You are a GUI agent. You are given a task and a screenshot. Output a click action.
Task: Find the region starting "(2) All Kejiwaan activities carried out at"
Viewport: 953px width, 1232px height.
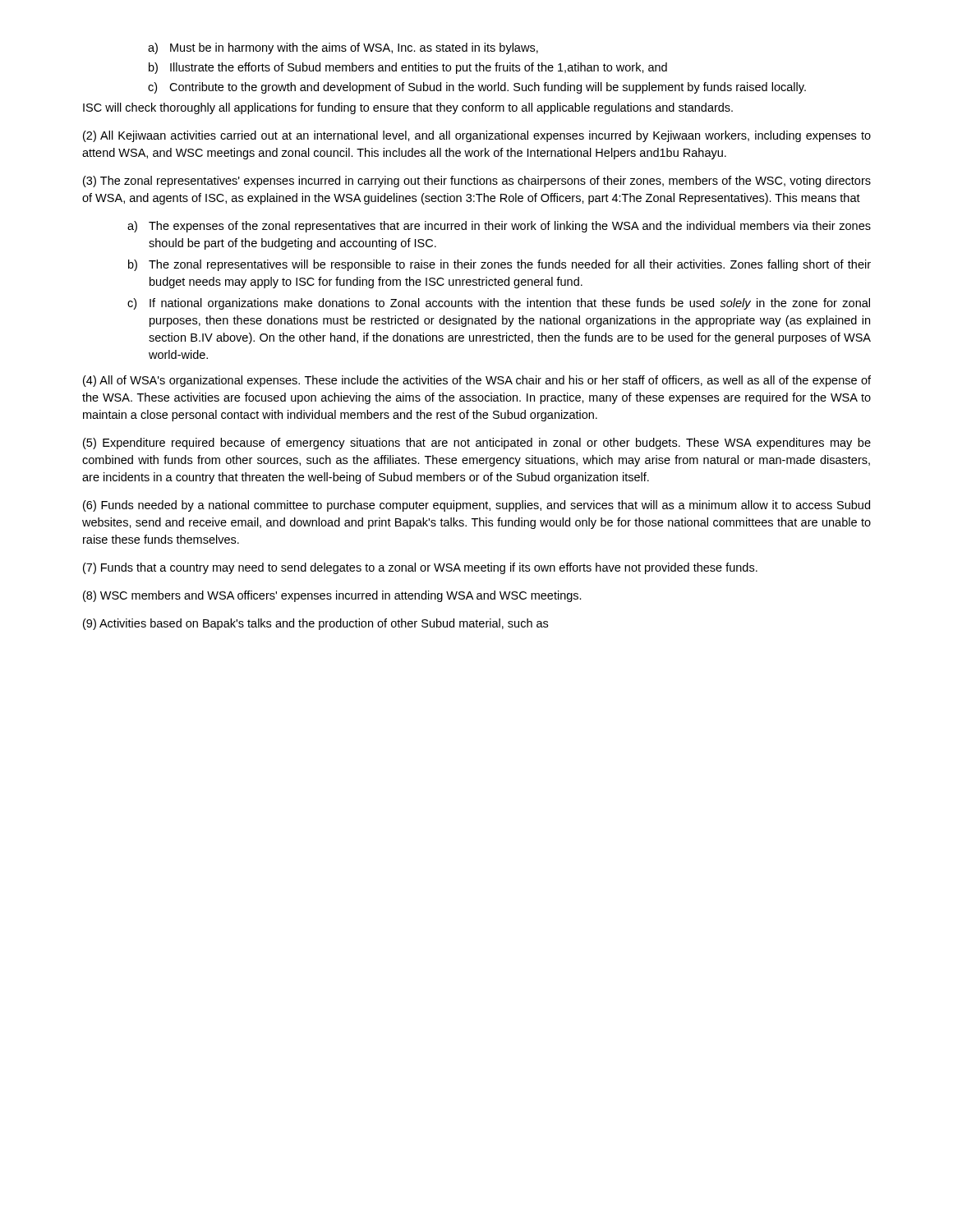(x=476, y=144)
